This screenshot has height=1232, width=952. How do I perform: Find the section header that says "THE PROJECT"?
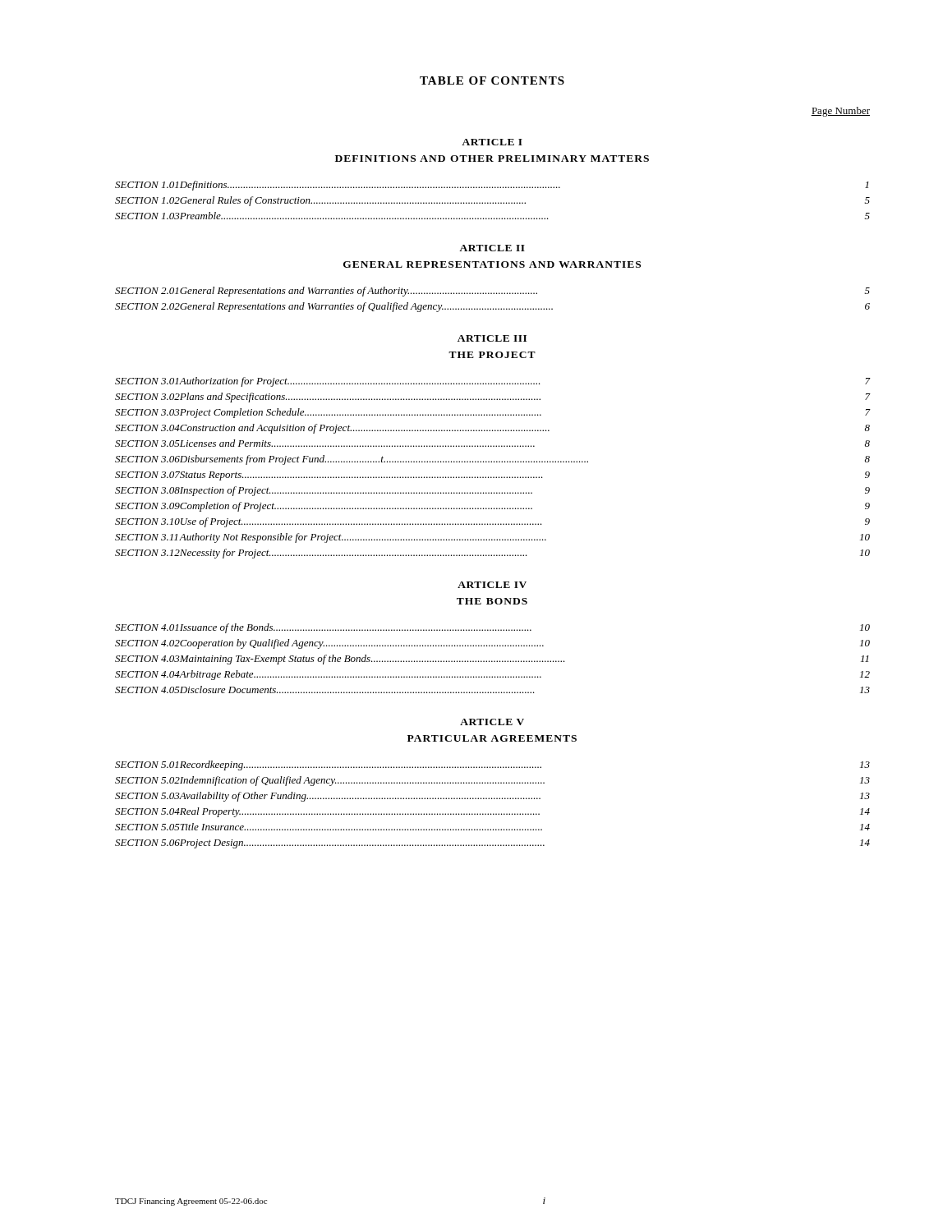point(492,354)
